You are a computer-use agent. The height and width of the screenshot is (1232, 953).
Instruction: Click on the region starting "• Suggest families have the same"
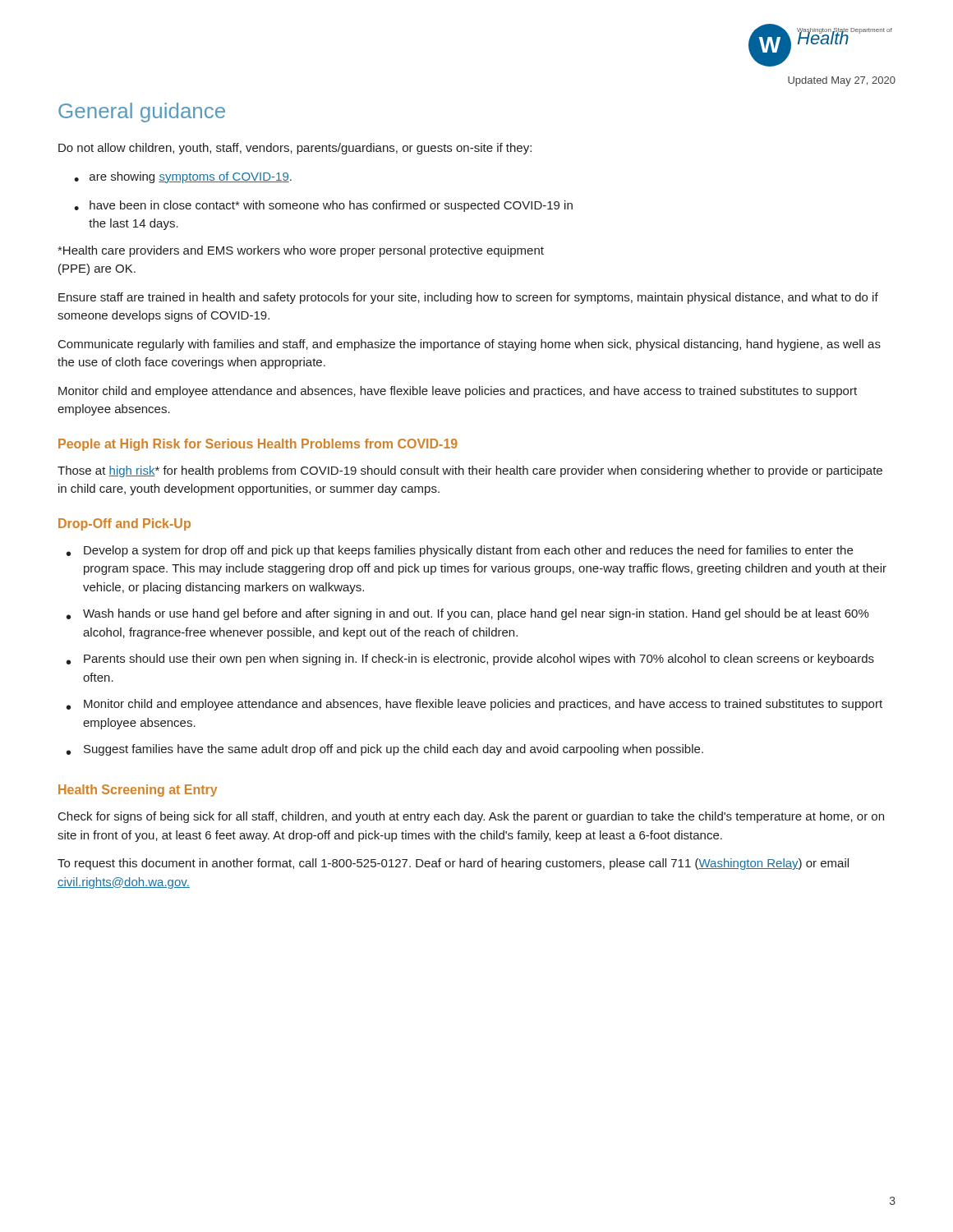[385, 752]
